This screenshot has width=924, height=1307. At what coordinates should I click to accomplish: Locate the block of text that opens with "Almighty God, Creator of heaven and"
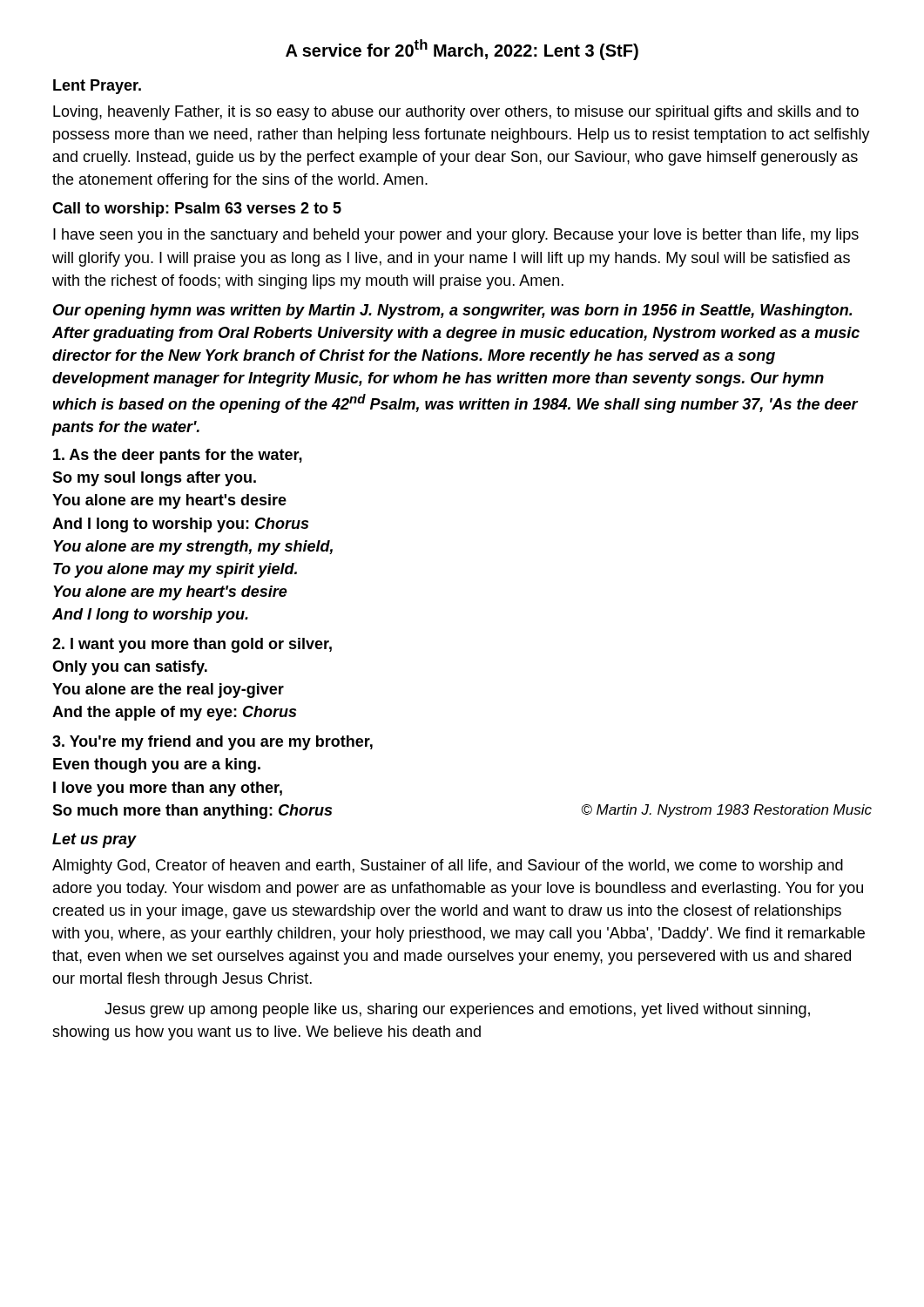pos(459,922)
